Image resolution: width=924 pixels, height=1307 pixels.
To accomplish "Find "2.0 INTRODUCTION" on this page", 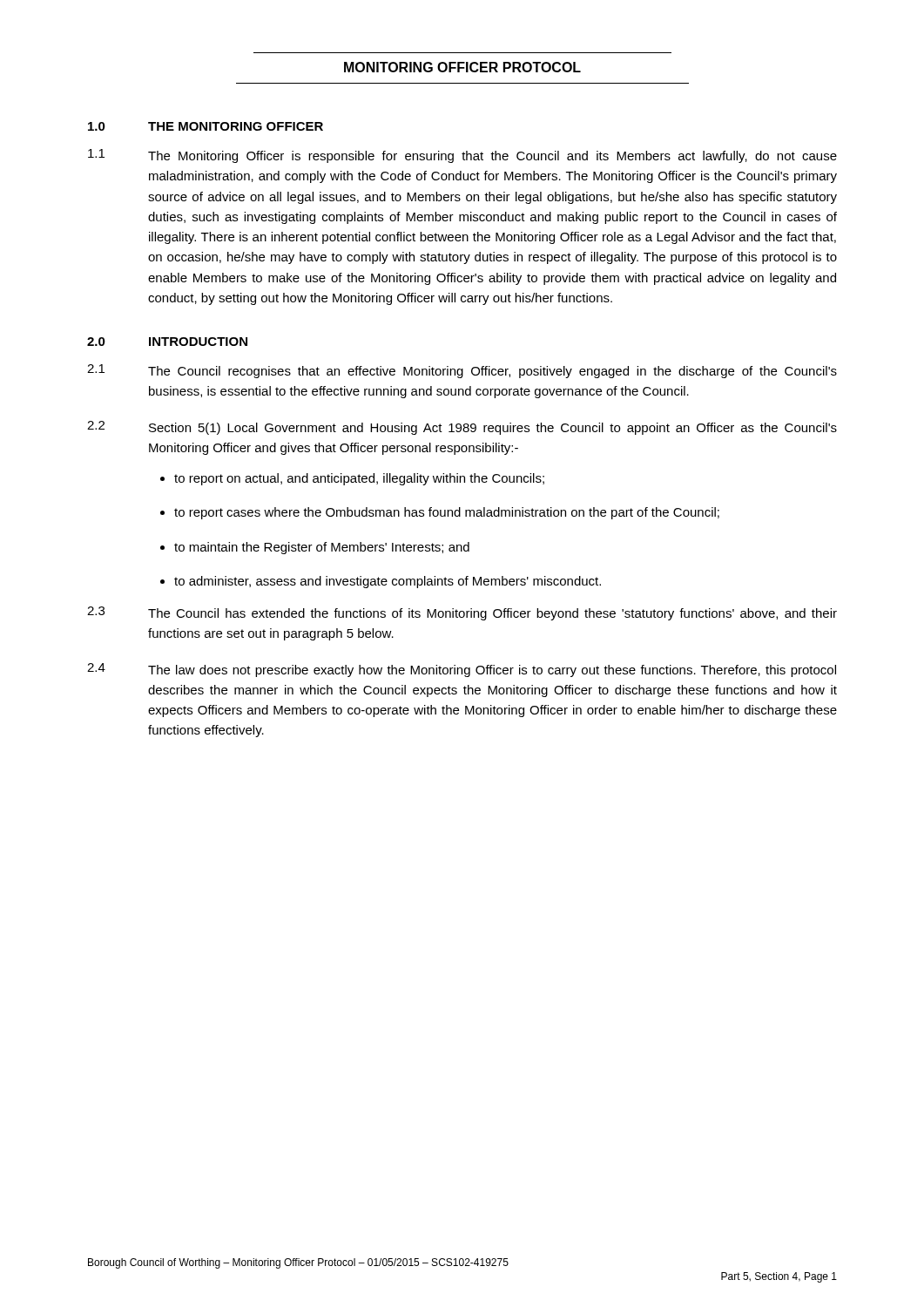I will tap(168, 341).
